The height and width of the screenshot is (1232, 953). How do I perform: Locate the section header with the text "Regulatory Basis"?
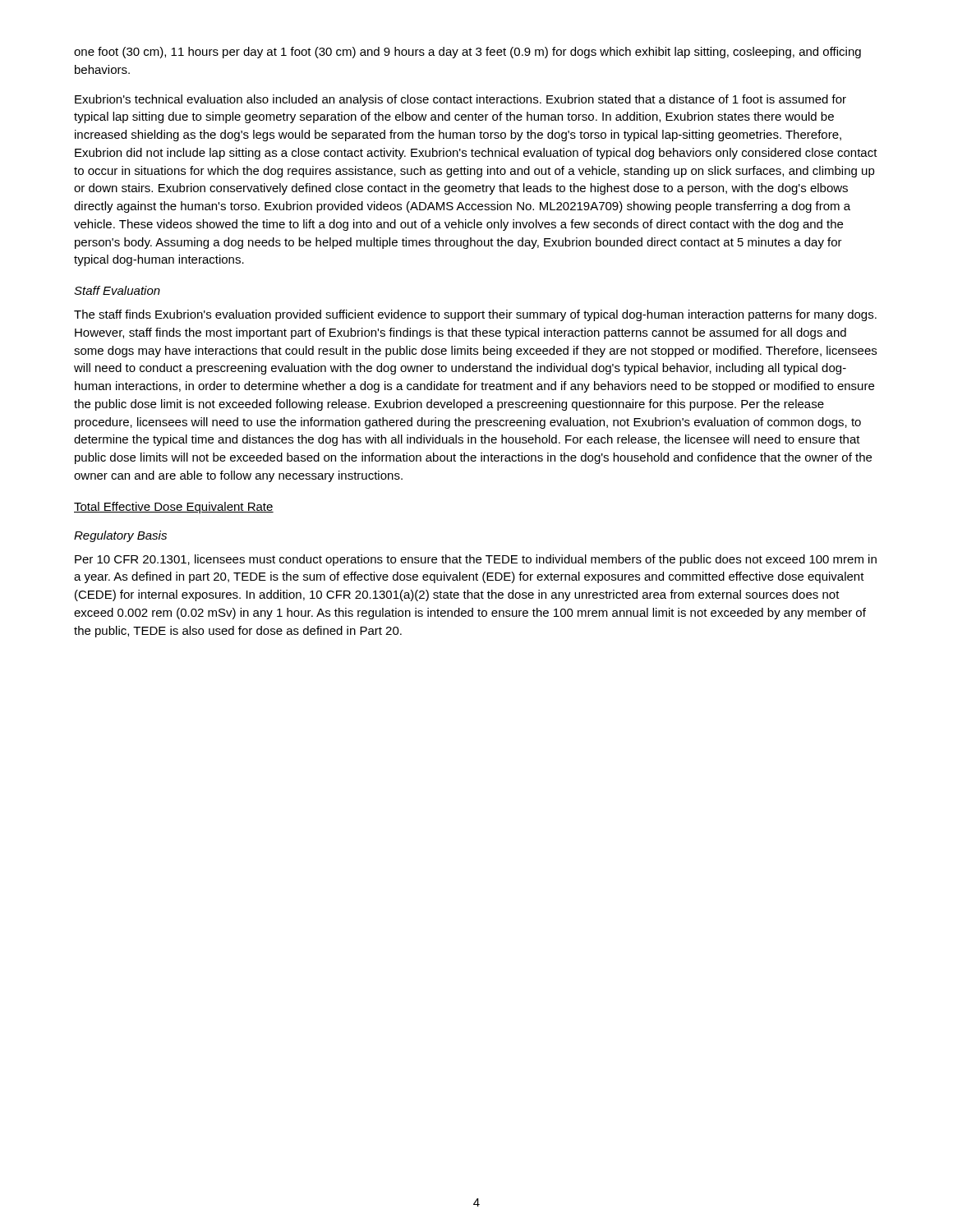pyautogui.click(x=121, y=535)
